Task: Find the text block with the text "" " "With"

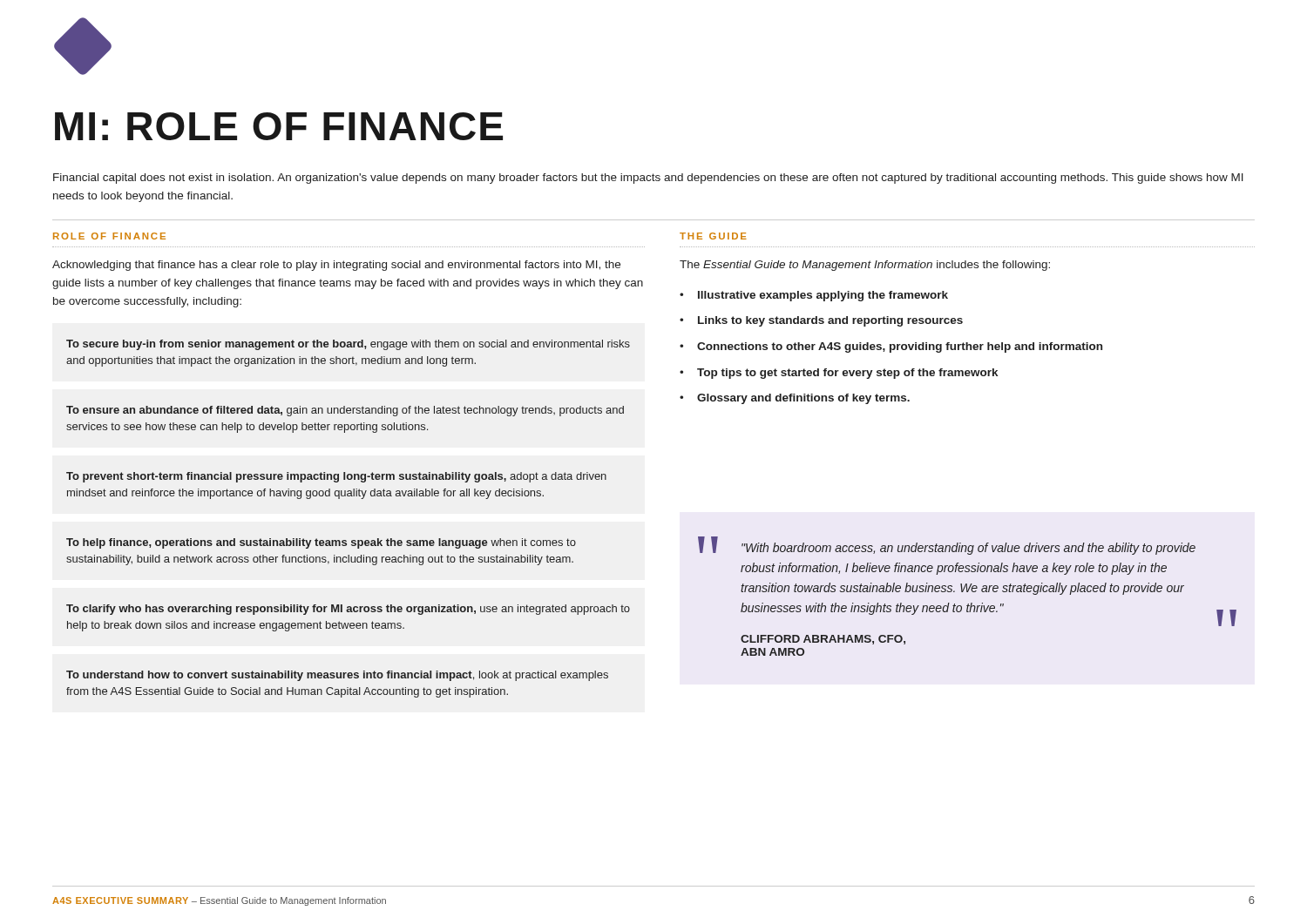Action: pyautogui.click(x=967, y=596)
